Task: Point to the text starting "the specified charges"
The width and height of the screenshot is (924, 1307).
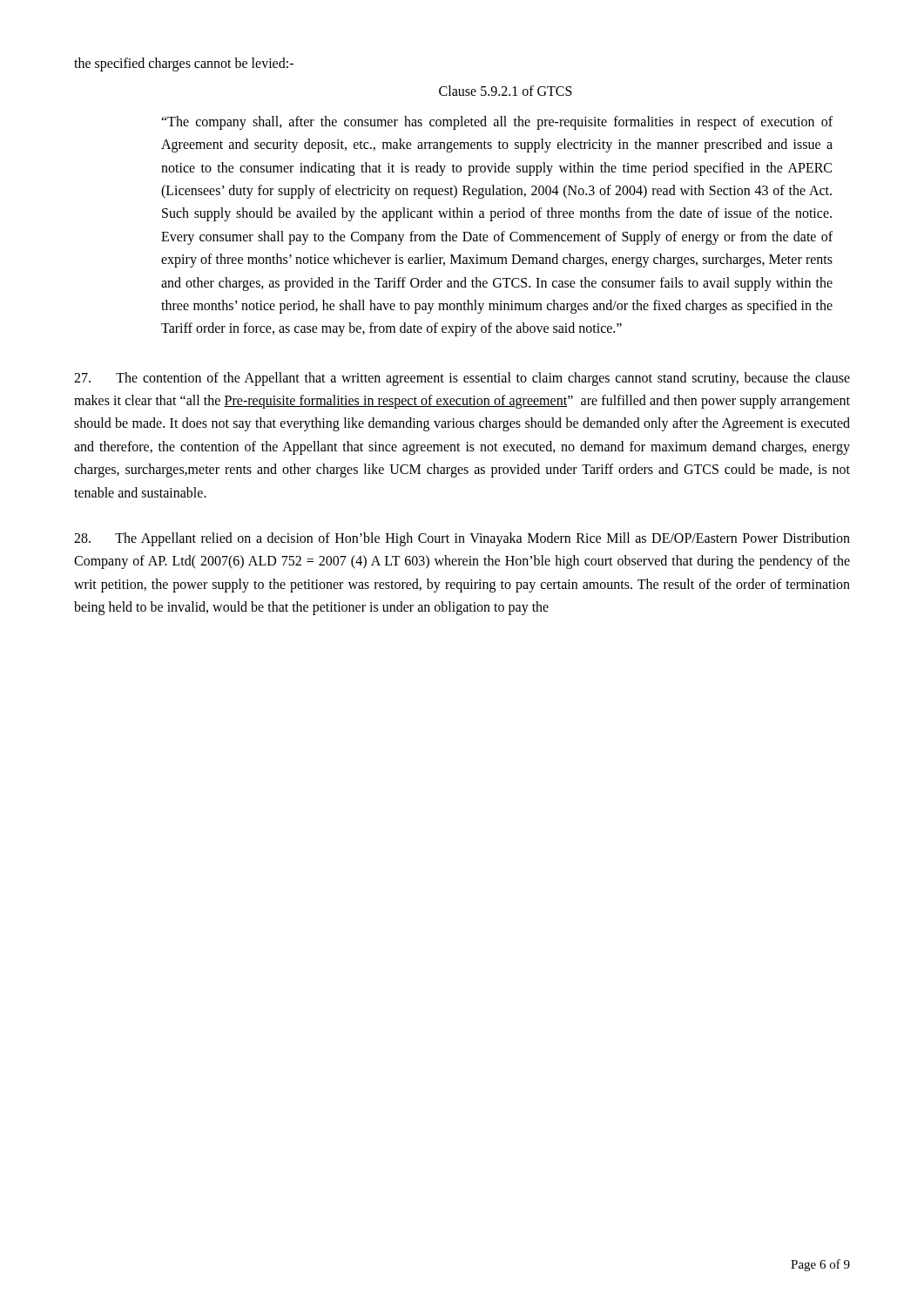Action: point(184,63)
